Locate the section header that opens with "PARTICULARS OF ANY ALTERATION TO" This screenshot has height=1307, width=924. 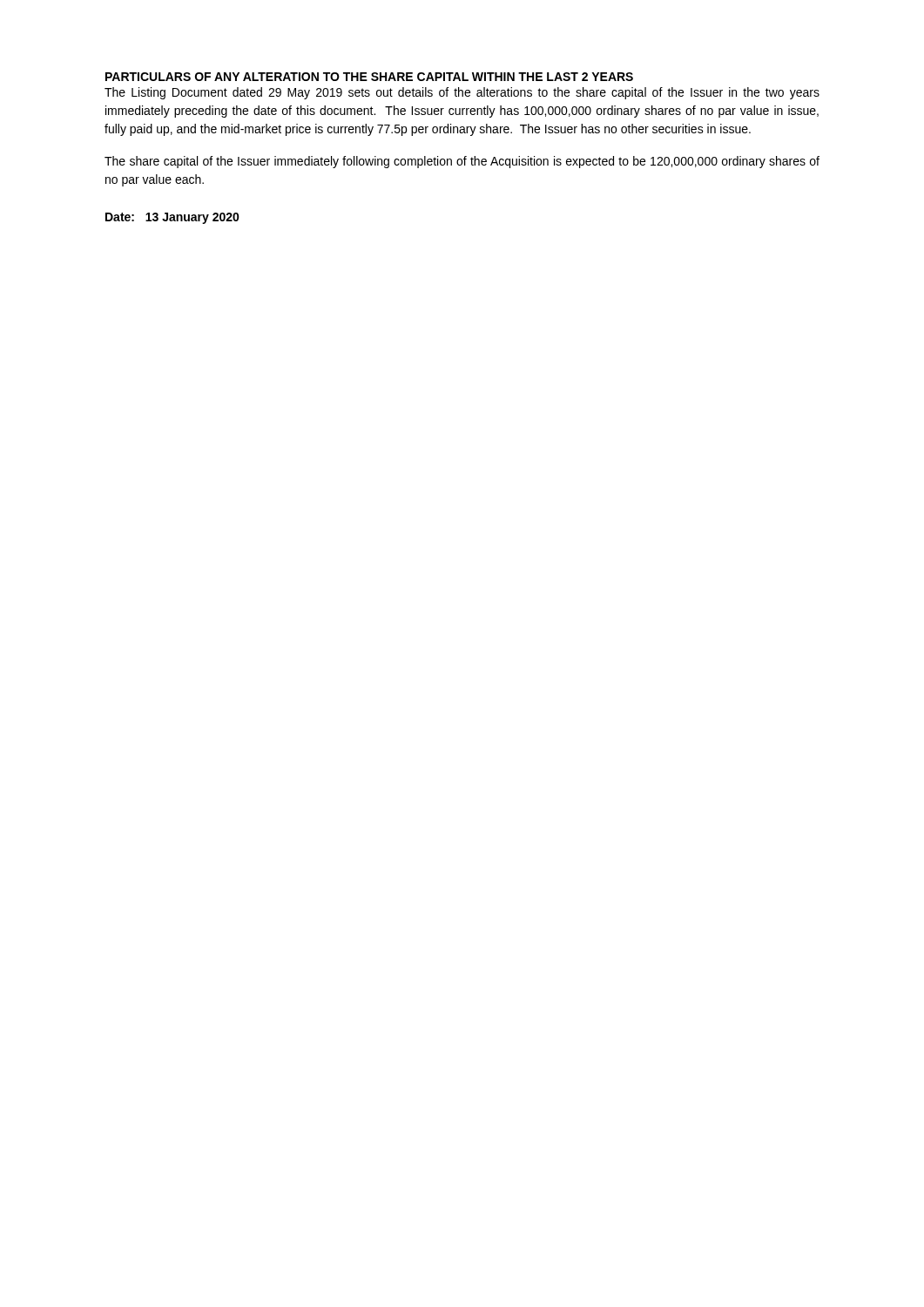(x=369, y=77)
